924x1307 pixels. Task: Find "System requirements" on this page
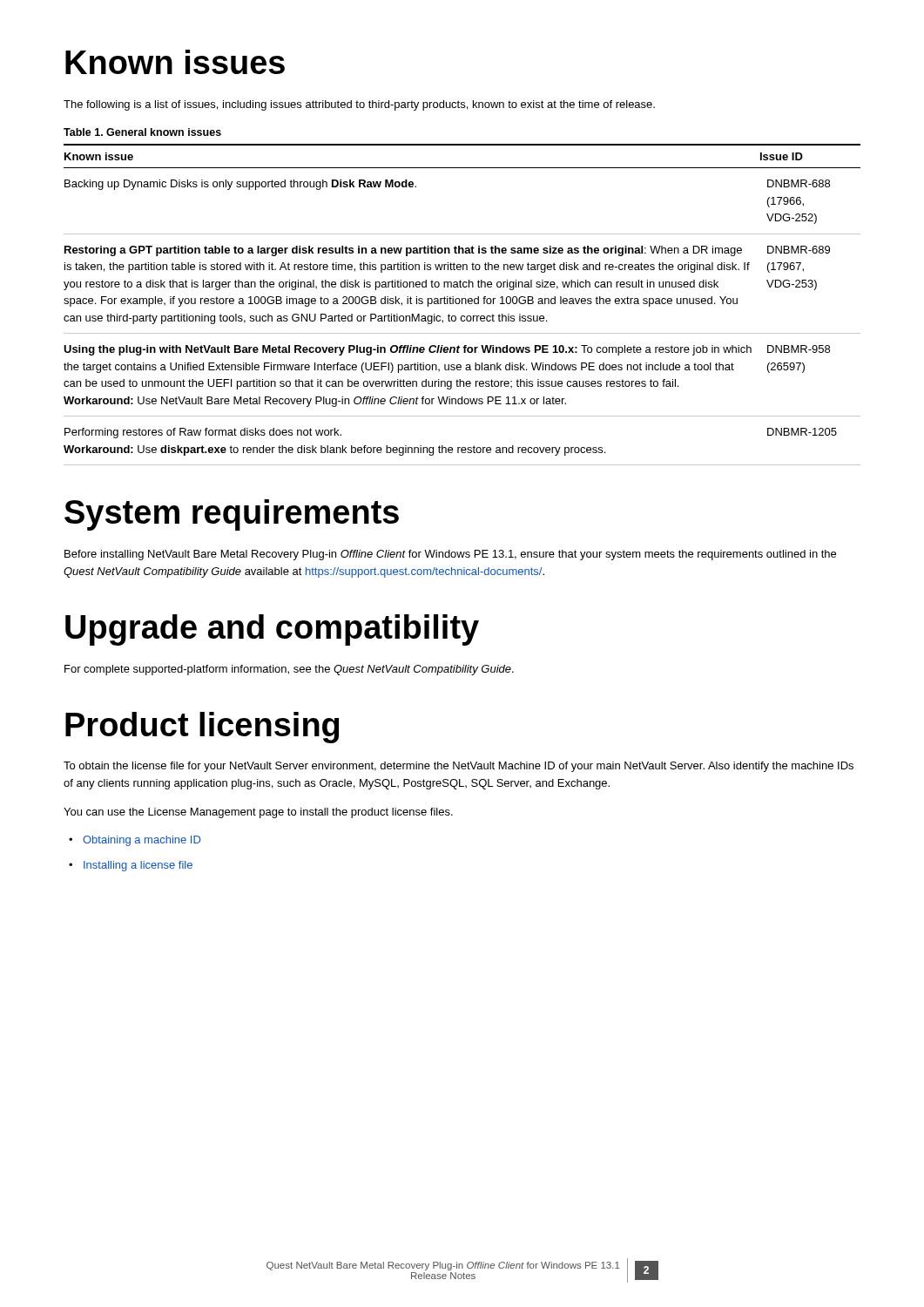tap(232, 515)
